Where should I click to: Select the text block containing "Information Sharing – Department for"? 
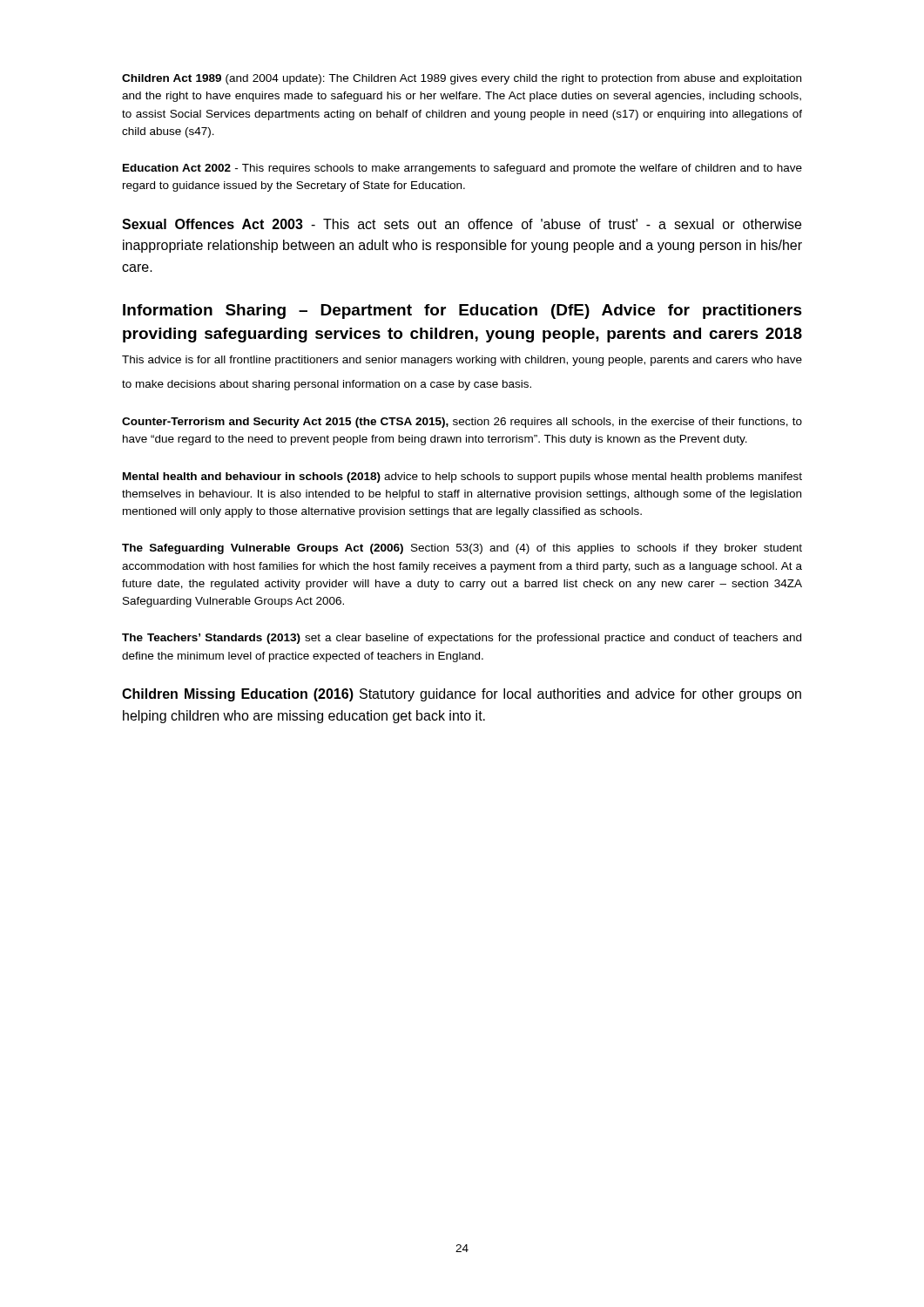(x=462, y=345)
